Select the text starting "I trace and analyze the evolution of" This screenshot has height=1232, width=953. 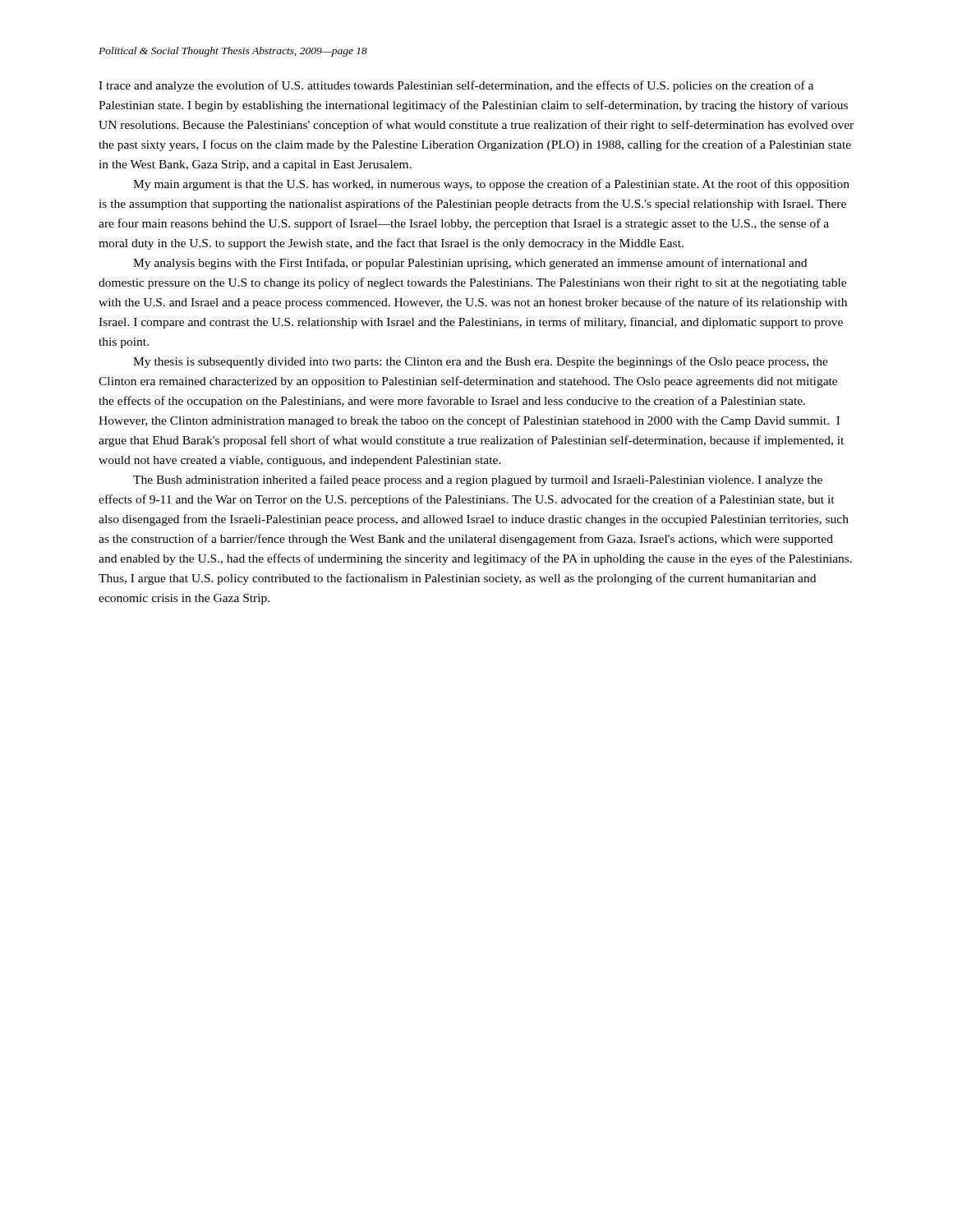456,86
